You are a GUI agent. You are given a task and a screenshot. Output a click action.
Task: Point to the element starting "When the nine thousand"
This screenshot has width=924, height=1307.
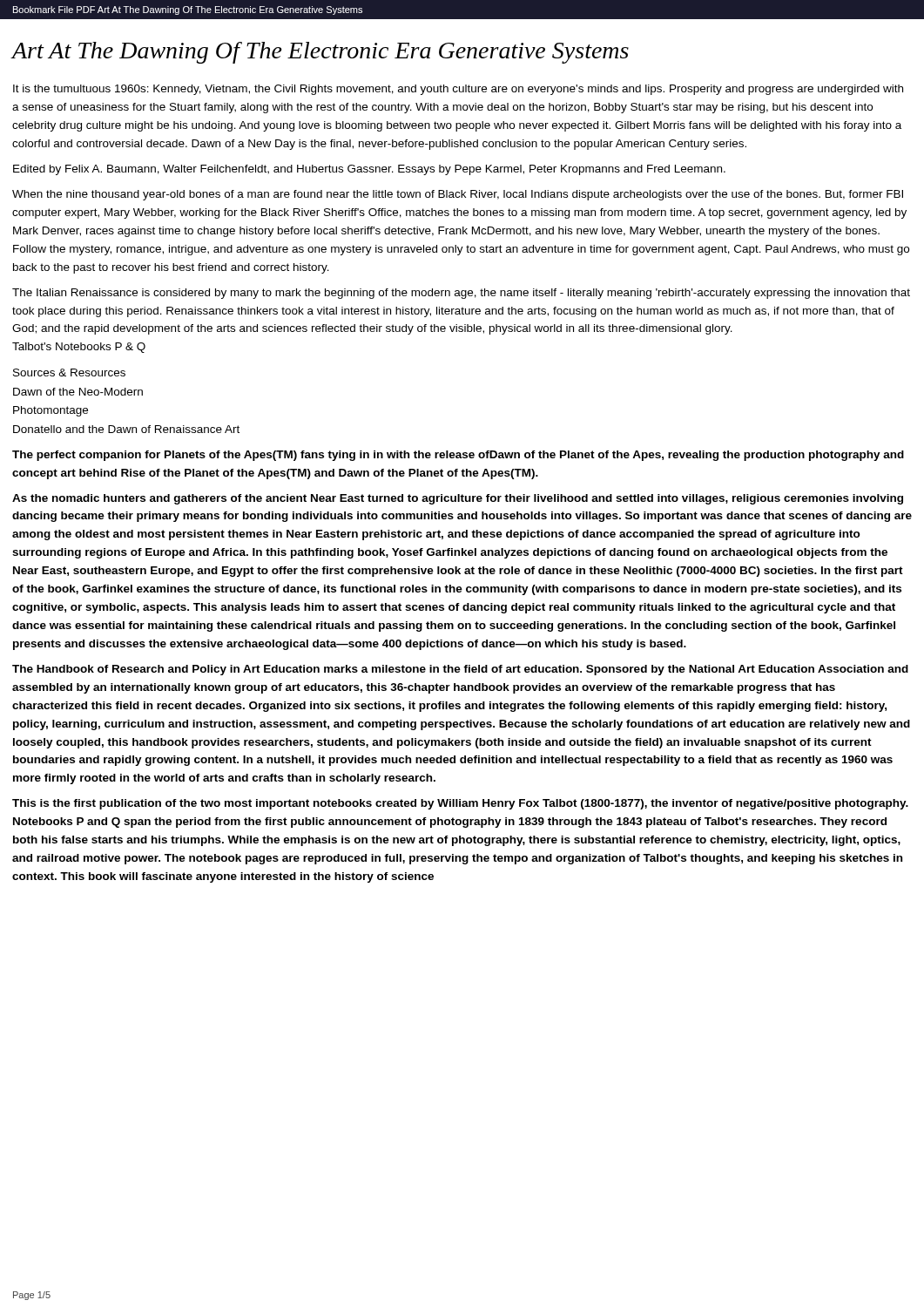[x=461, y=230]
